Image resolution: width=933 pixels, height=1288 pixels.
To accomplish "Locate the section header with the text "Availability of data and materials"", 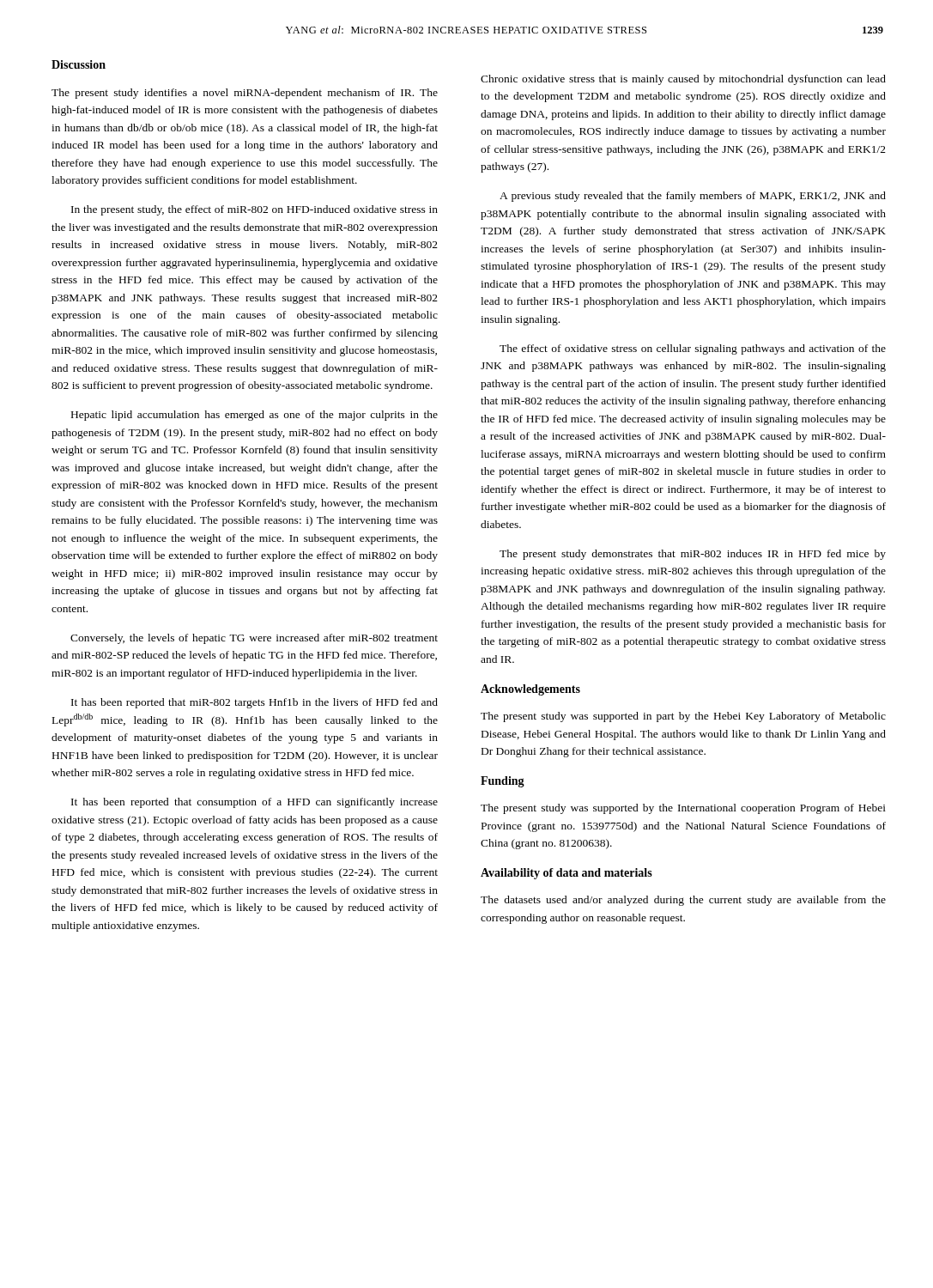I will pos(566,872).
